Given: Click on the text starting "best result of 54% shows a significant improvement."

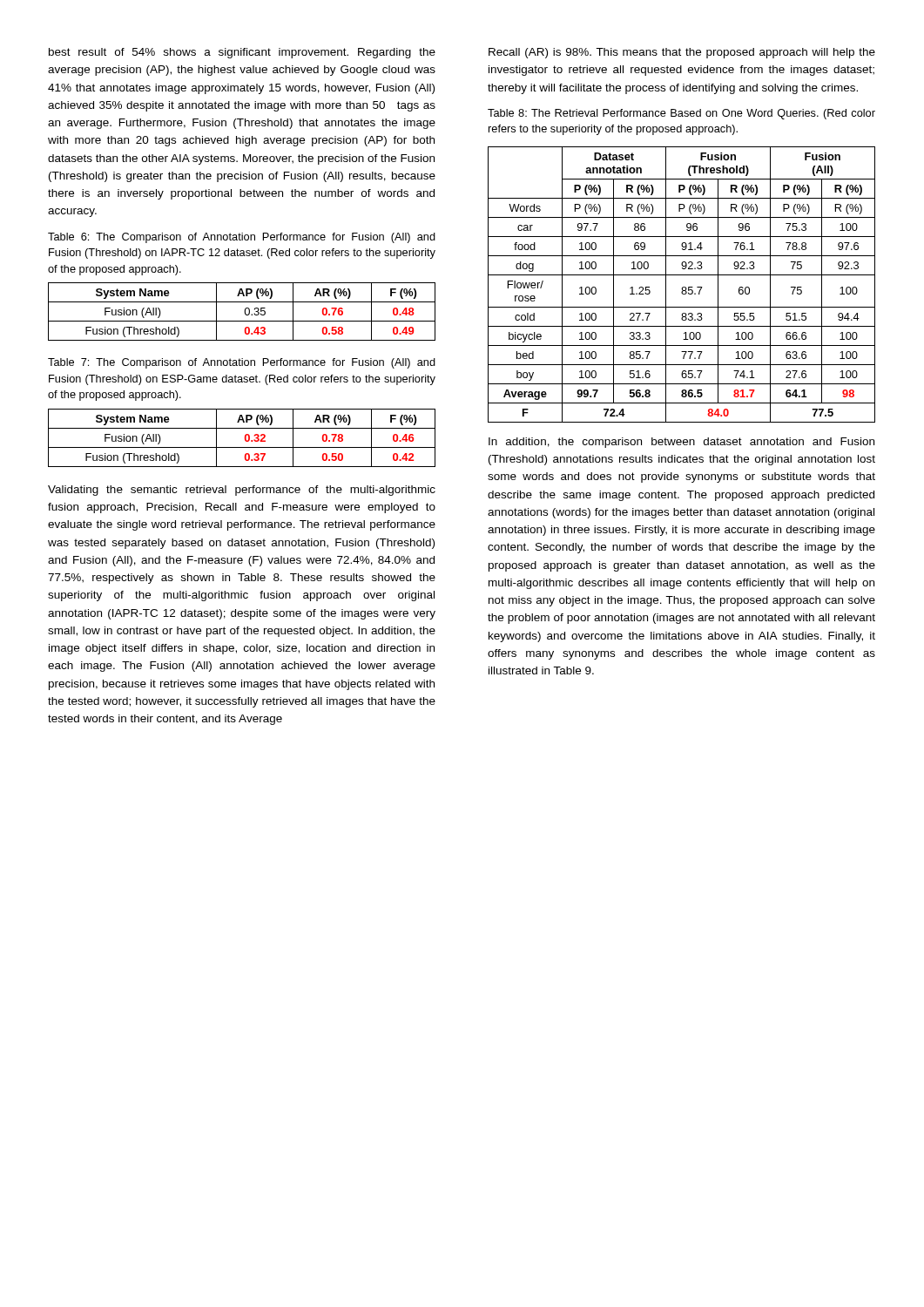Looking at the screenshot, I should (242, 131).
